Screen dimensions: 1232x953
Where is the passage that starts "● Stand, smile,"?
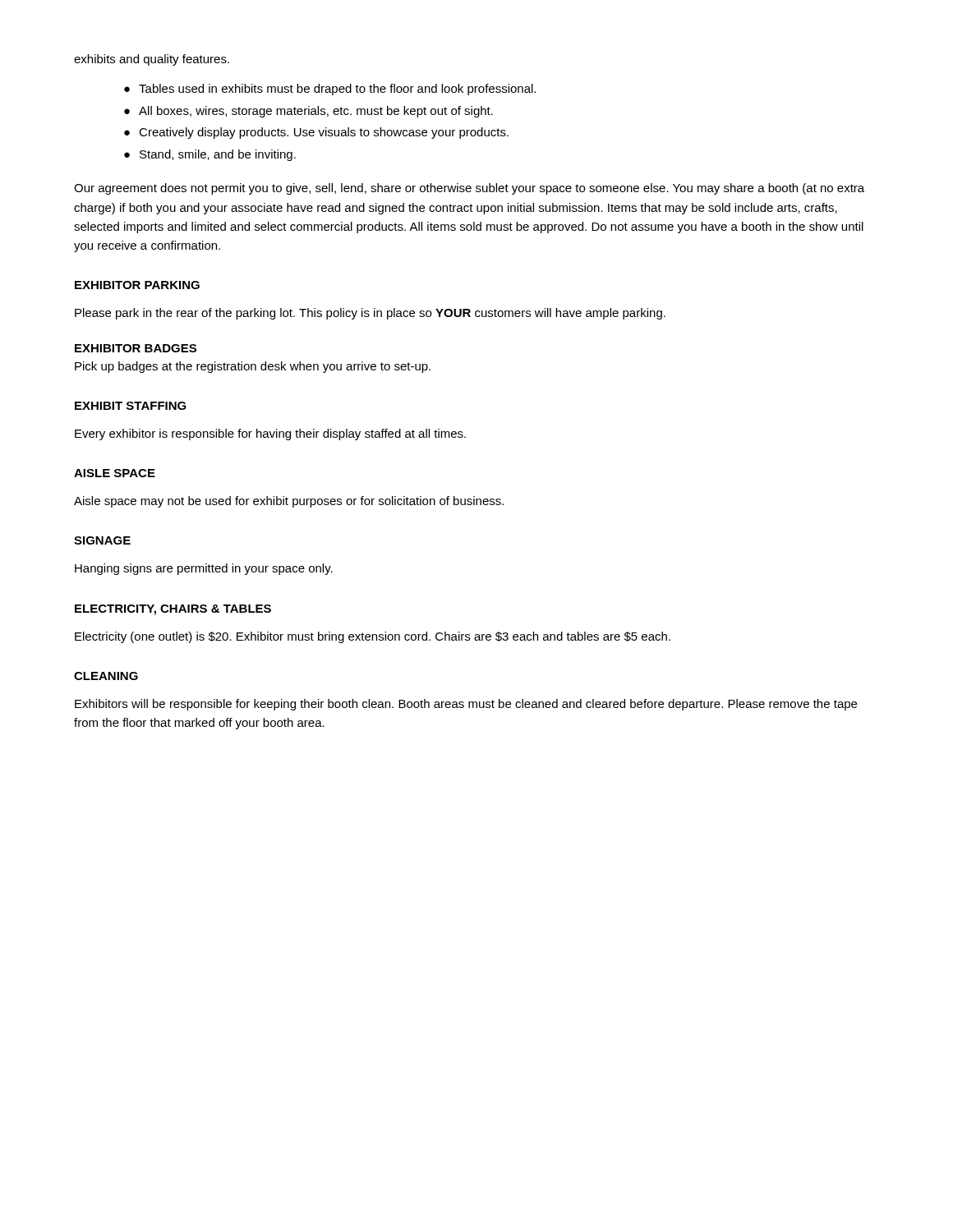click(x=210, y=154)
